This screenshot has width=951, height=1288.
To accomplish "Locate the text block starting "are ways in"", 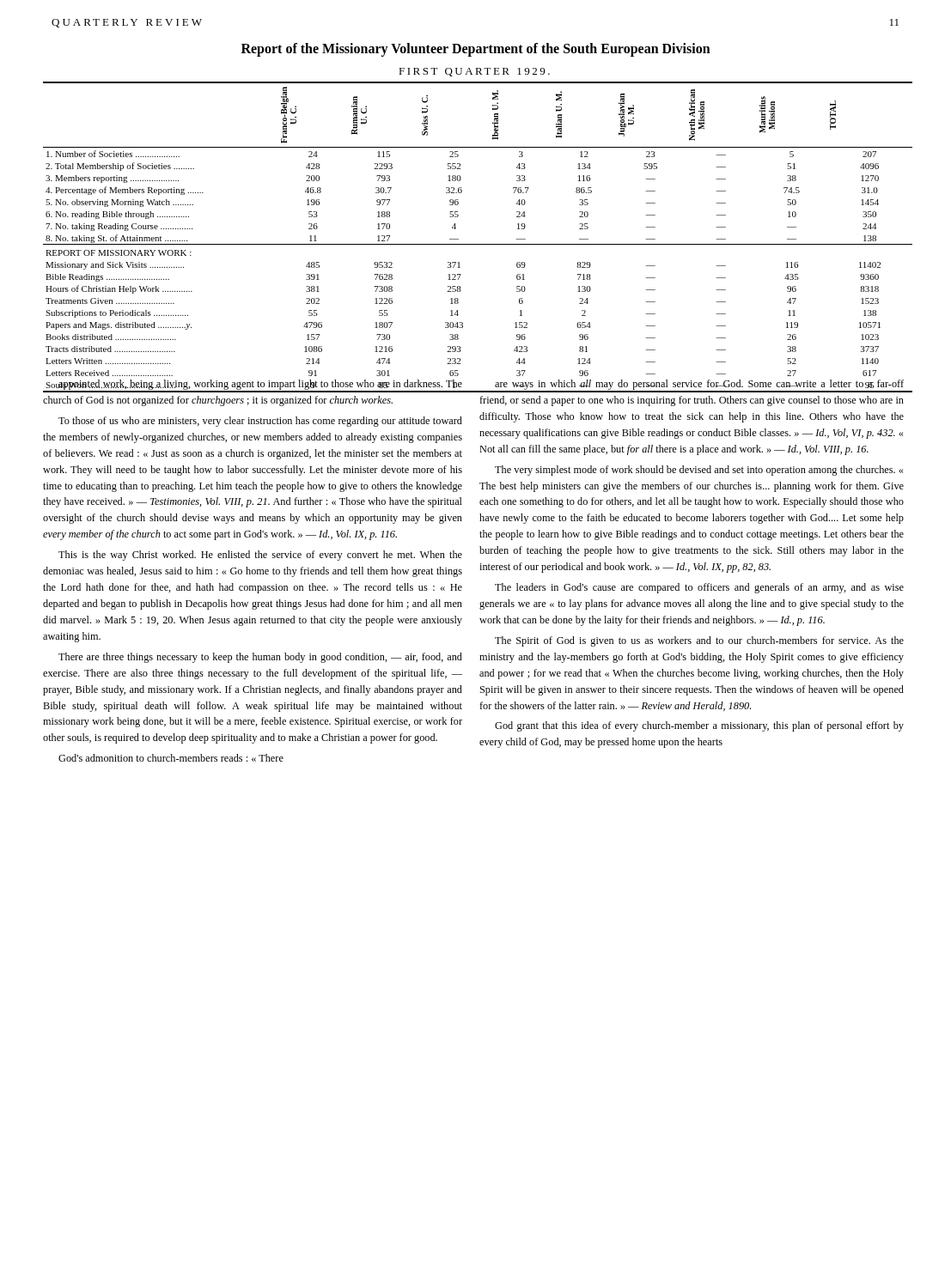I will [x=692, y=563].
